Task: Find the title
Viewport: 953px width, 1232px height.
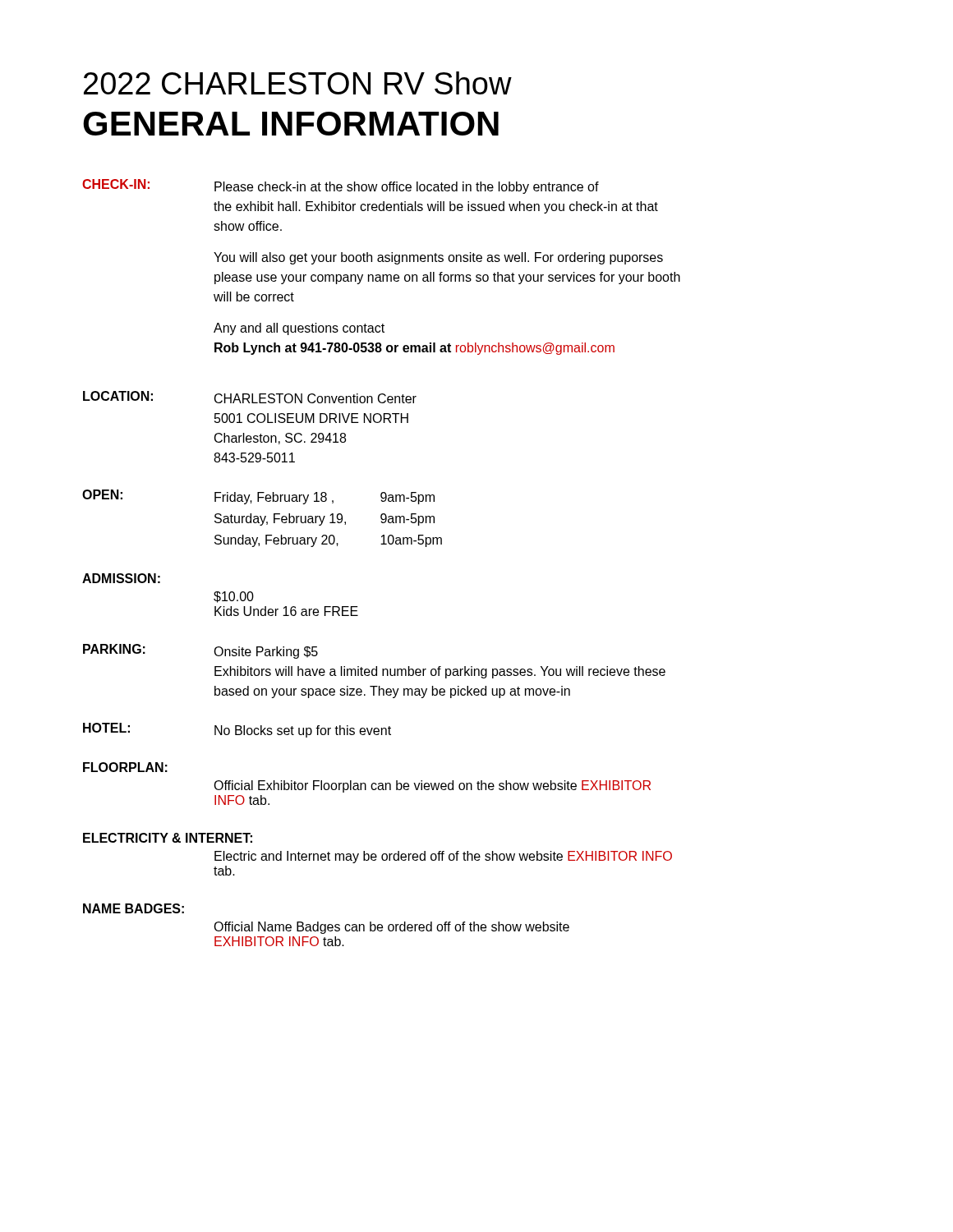Action: (476, 105)
